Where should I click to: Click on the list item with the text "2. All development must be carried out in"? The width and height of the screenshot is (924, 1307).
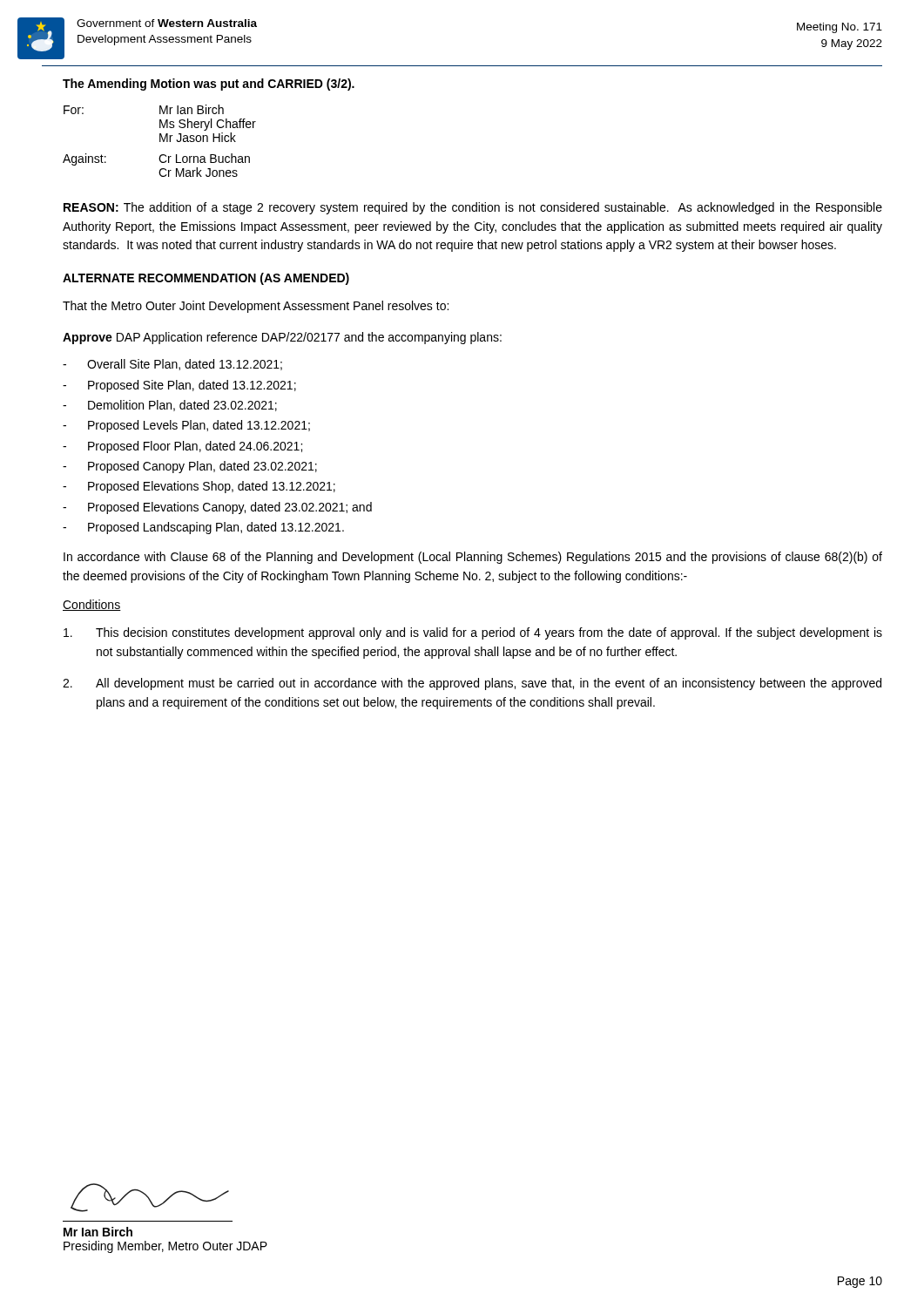(x=472, y=693)
